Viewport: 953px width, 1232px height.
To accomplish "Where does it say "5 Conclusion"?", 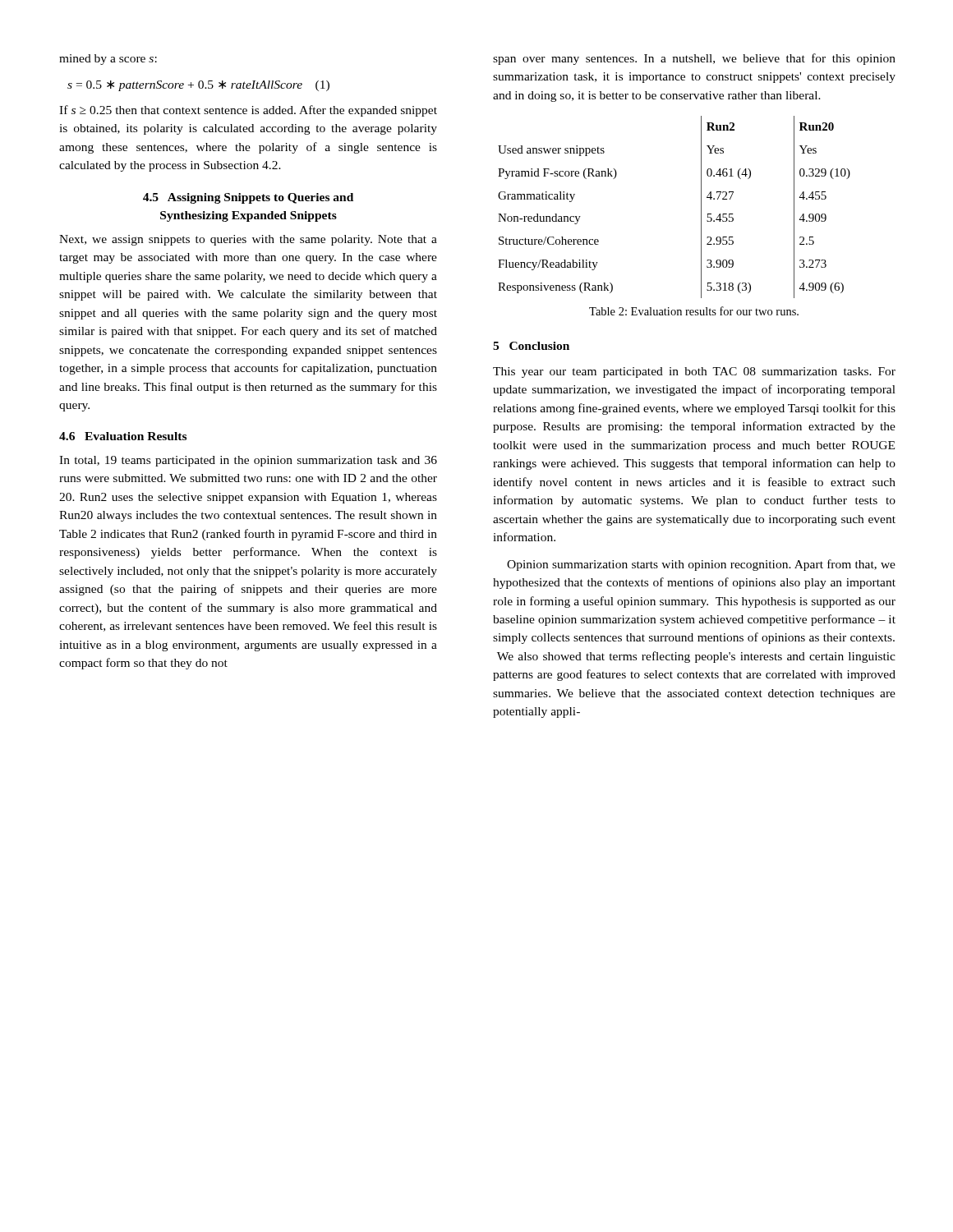I will (x=531, y=346).
